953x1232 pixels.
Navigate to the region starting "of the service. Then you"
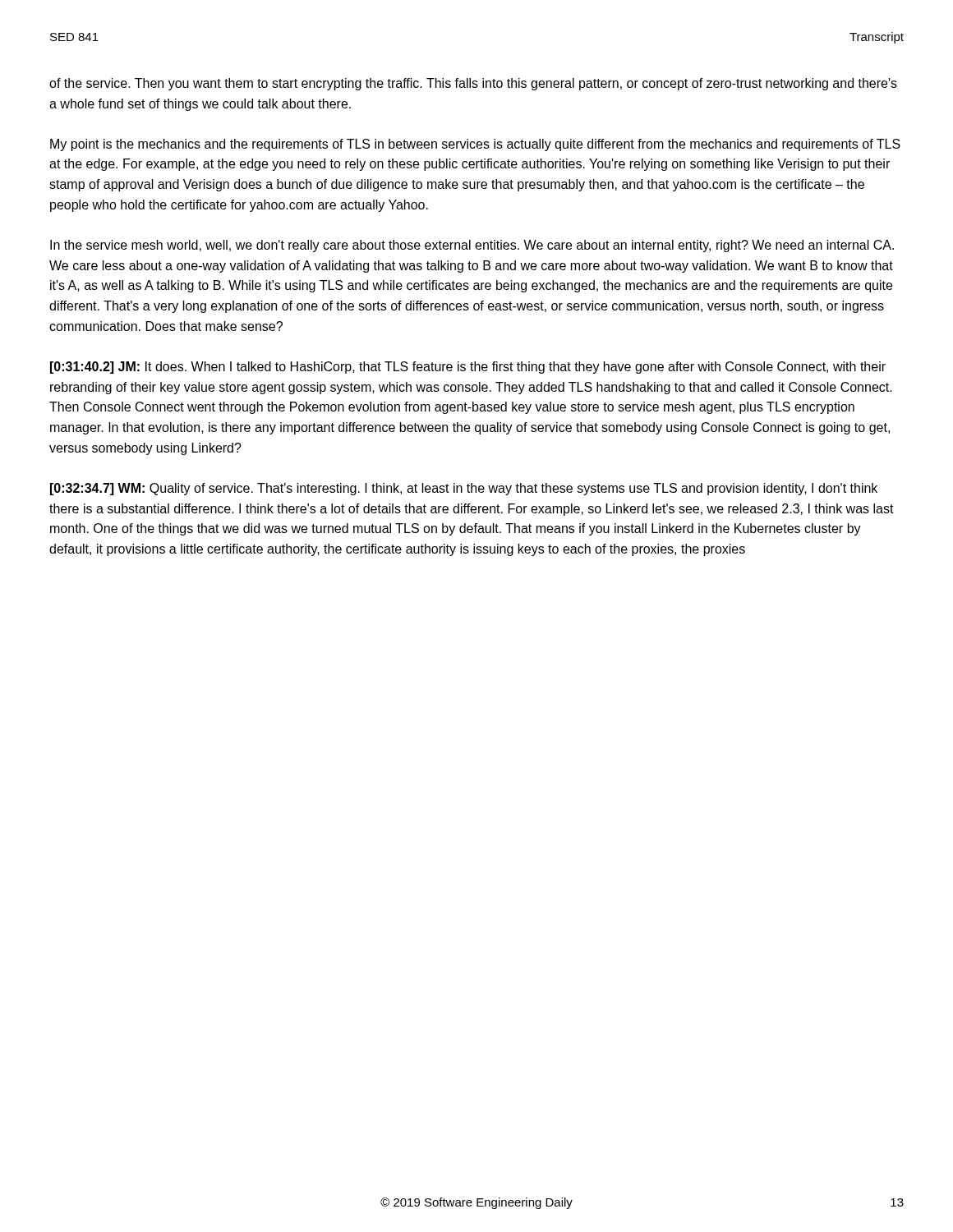click(x=473, y=94)
